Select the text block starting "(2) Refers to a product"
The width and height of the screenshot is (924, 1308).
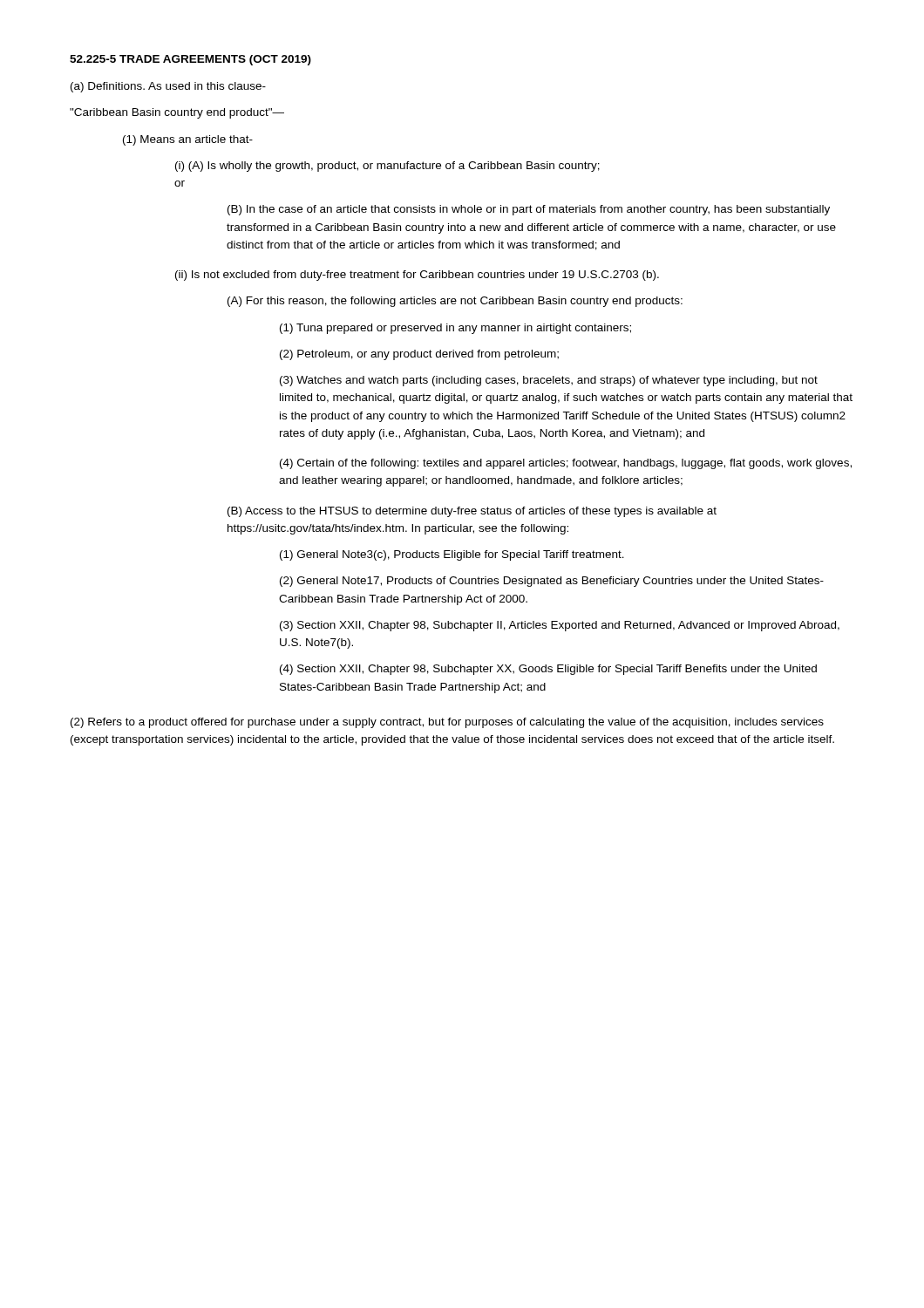(x=452, y=730)
